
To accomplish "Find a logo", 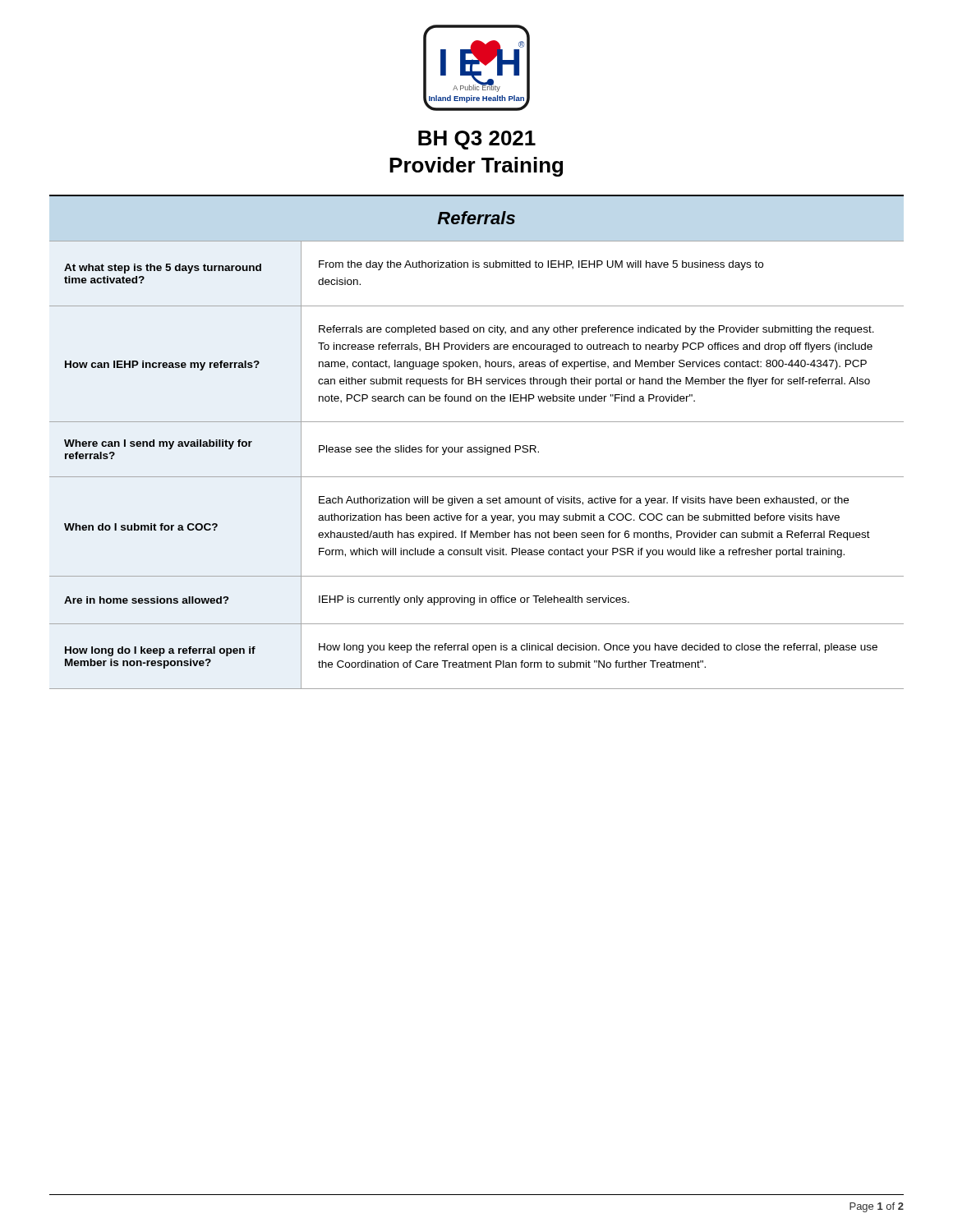I will tap(476, 71).
